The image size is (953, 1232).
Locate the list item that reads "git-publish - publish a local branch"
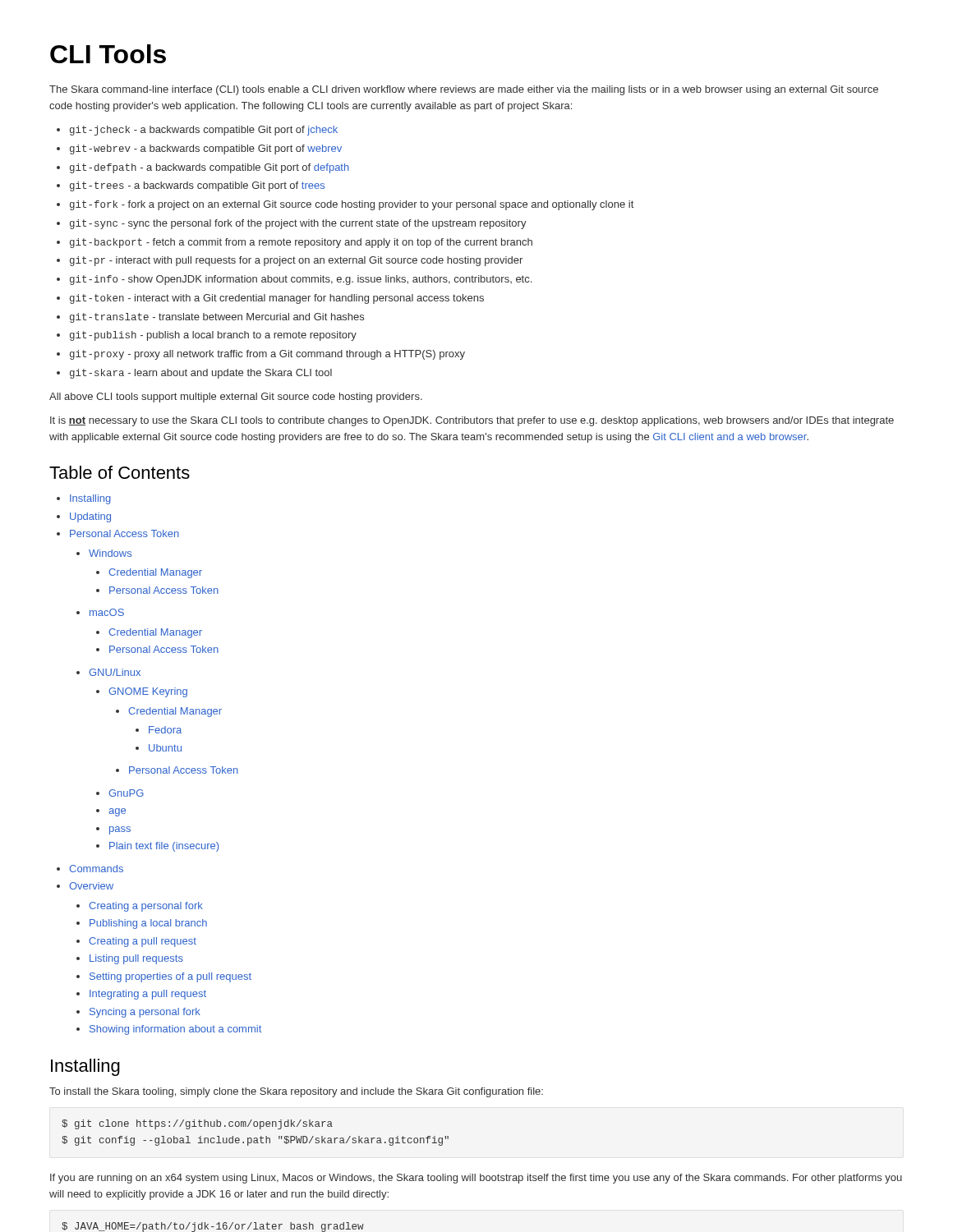tap(213, 335)
